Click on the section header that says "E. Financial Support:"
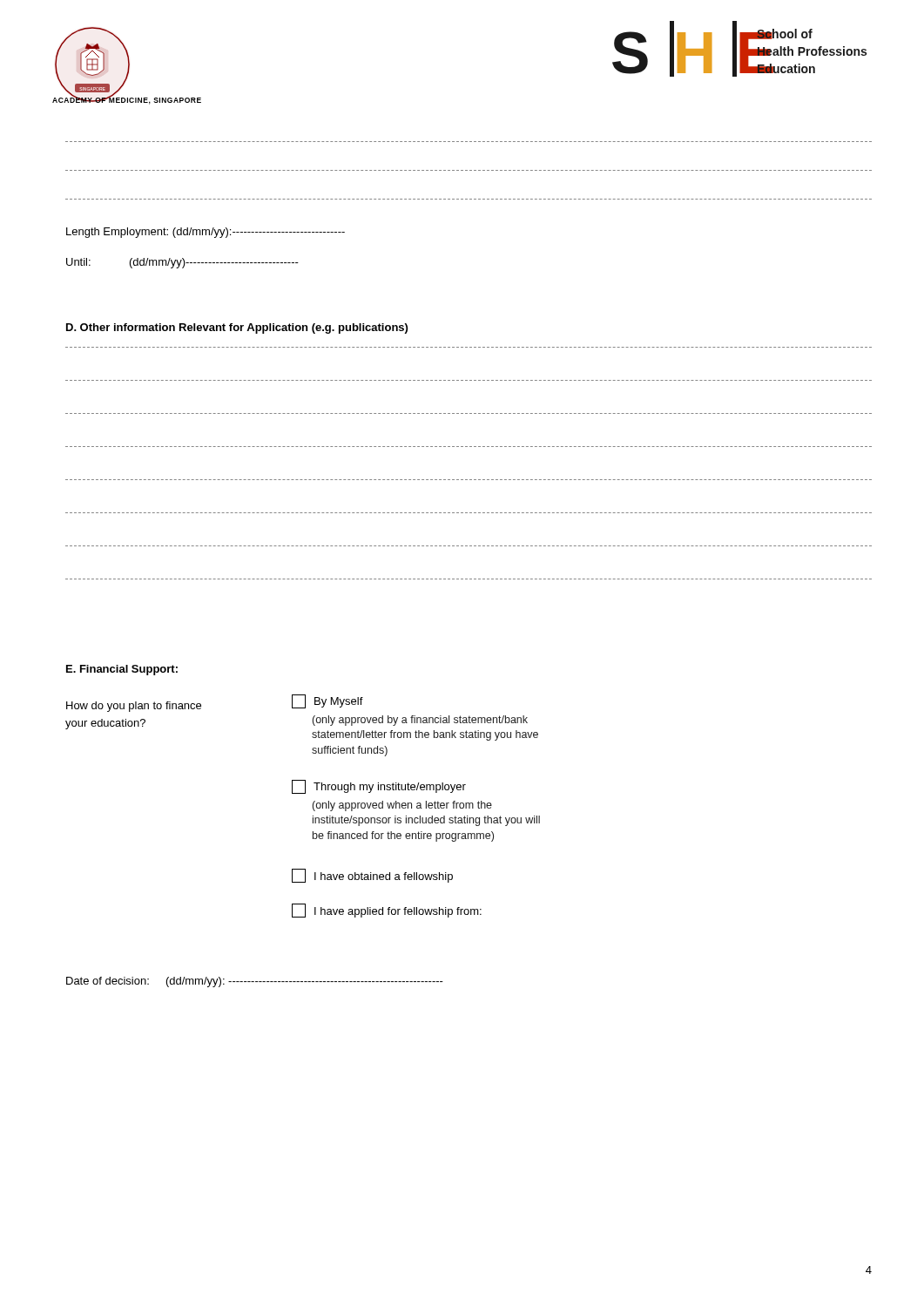924x1307 pixels. (x=122, y=669)
